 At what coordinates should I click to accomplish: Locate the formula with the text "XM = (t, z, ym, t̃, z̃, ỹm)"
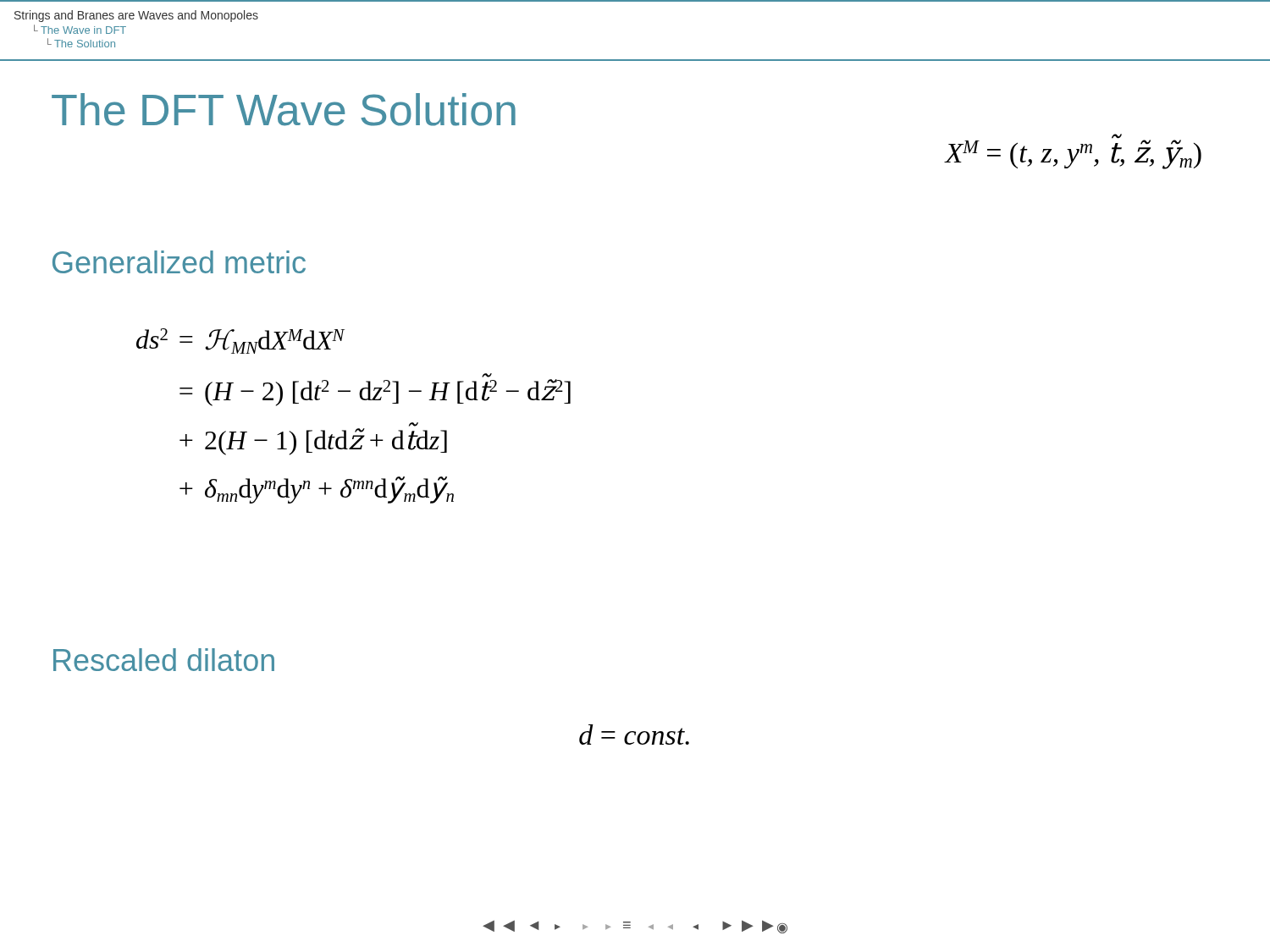pyautogui.click(x=1074, y=153)
